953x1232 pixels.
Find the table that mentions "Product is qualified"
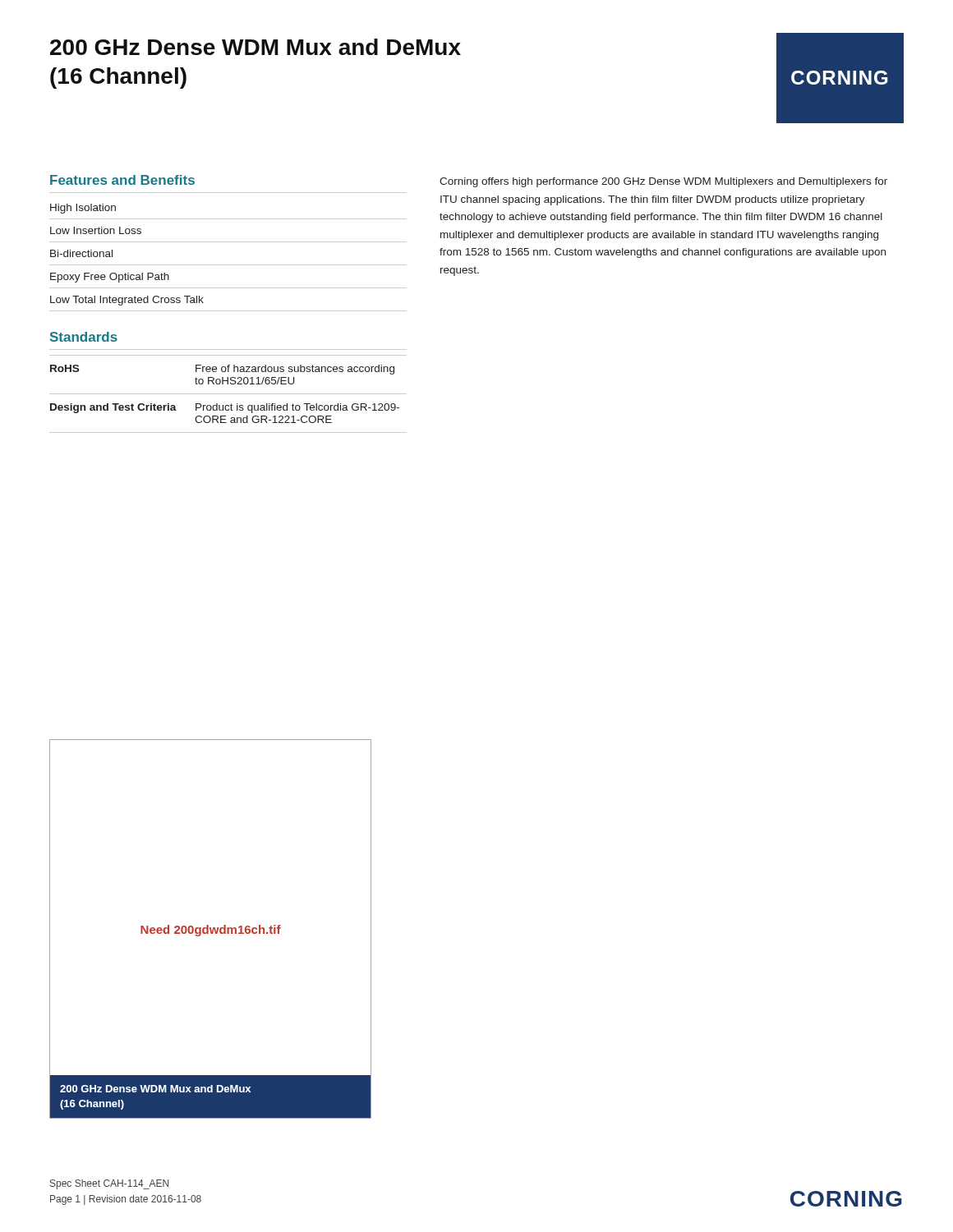pyautogui.click(x=228, y=394)
